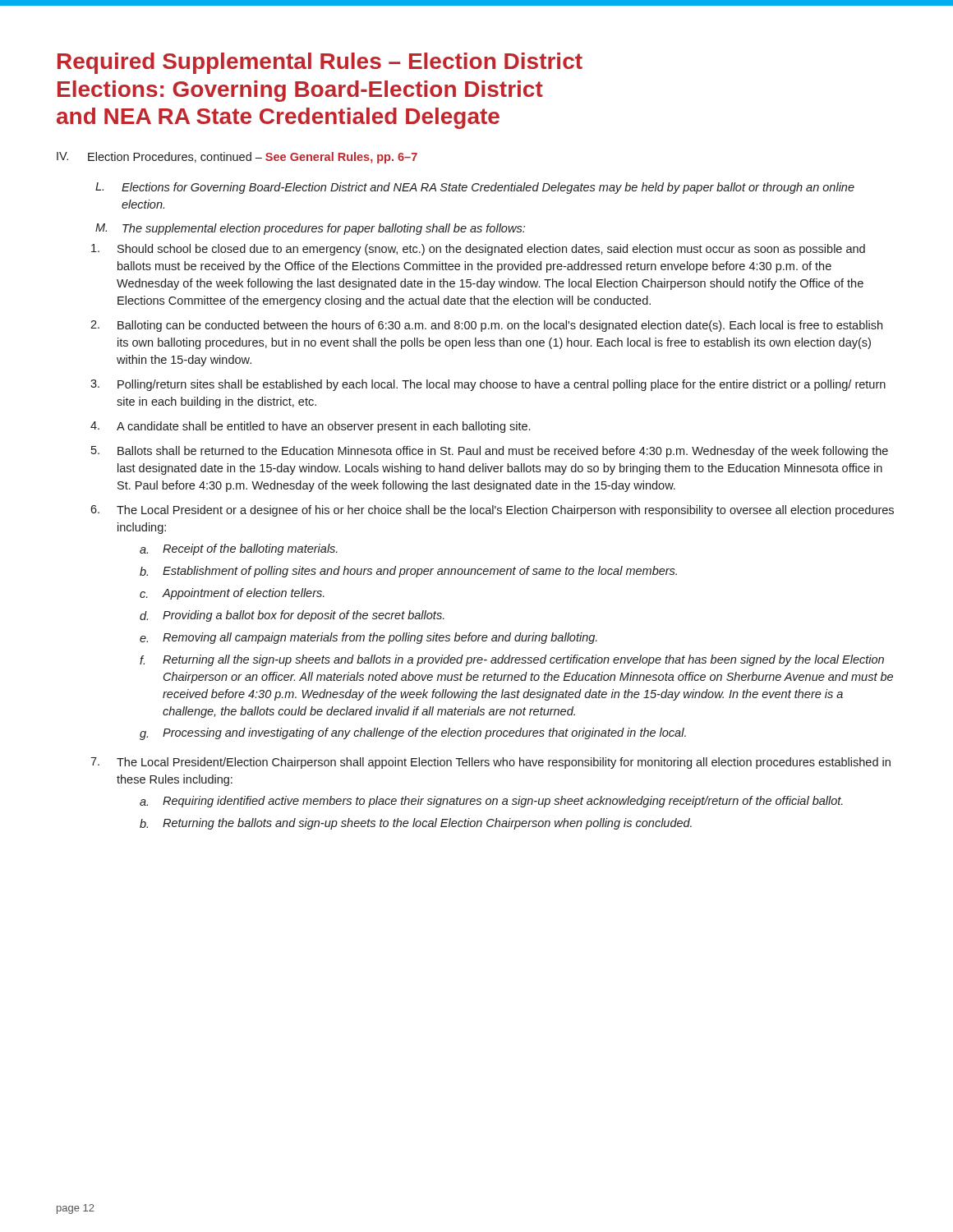Click the passage that begins "c. Appointment of"
The image size is (953, 1232).
(x=232, y=594)
